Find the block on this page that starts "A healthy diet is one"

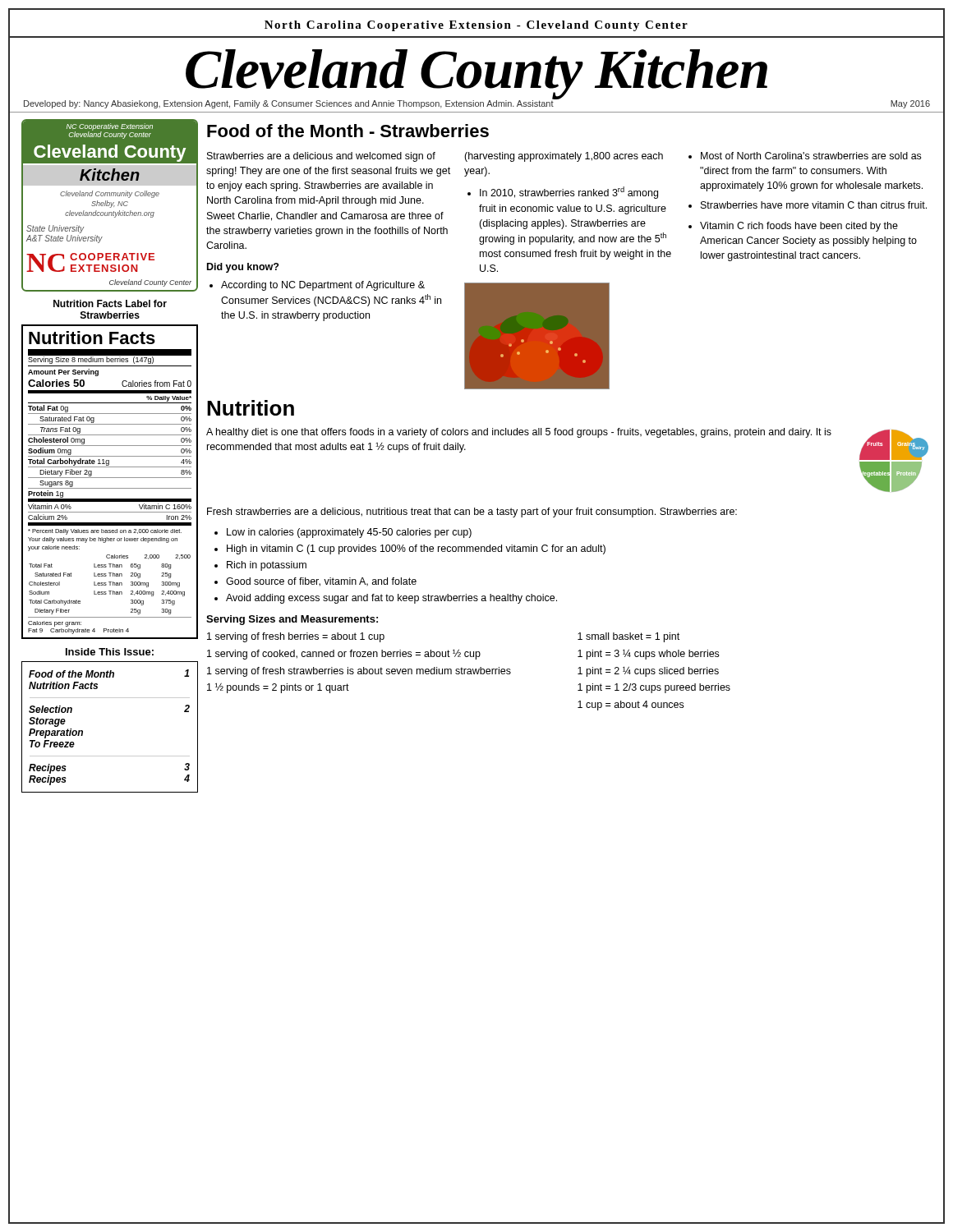(519, 440)
